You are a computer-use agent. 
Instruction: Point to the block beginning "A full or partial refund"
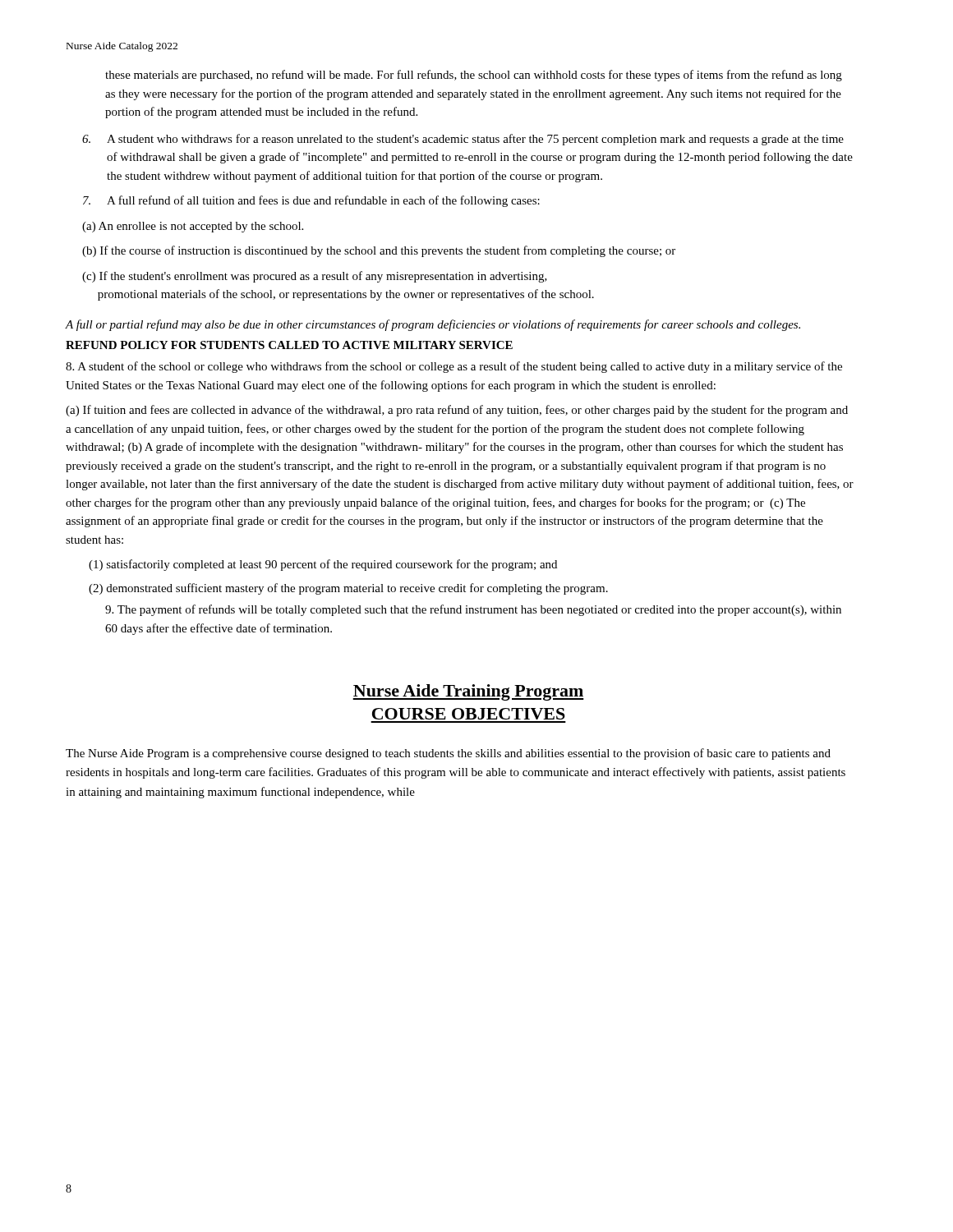tap(434, 324)
